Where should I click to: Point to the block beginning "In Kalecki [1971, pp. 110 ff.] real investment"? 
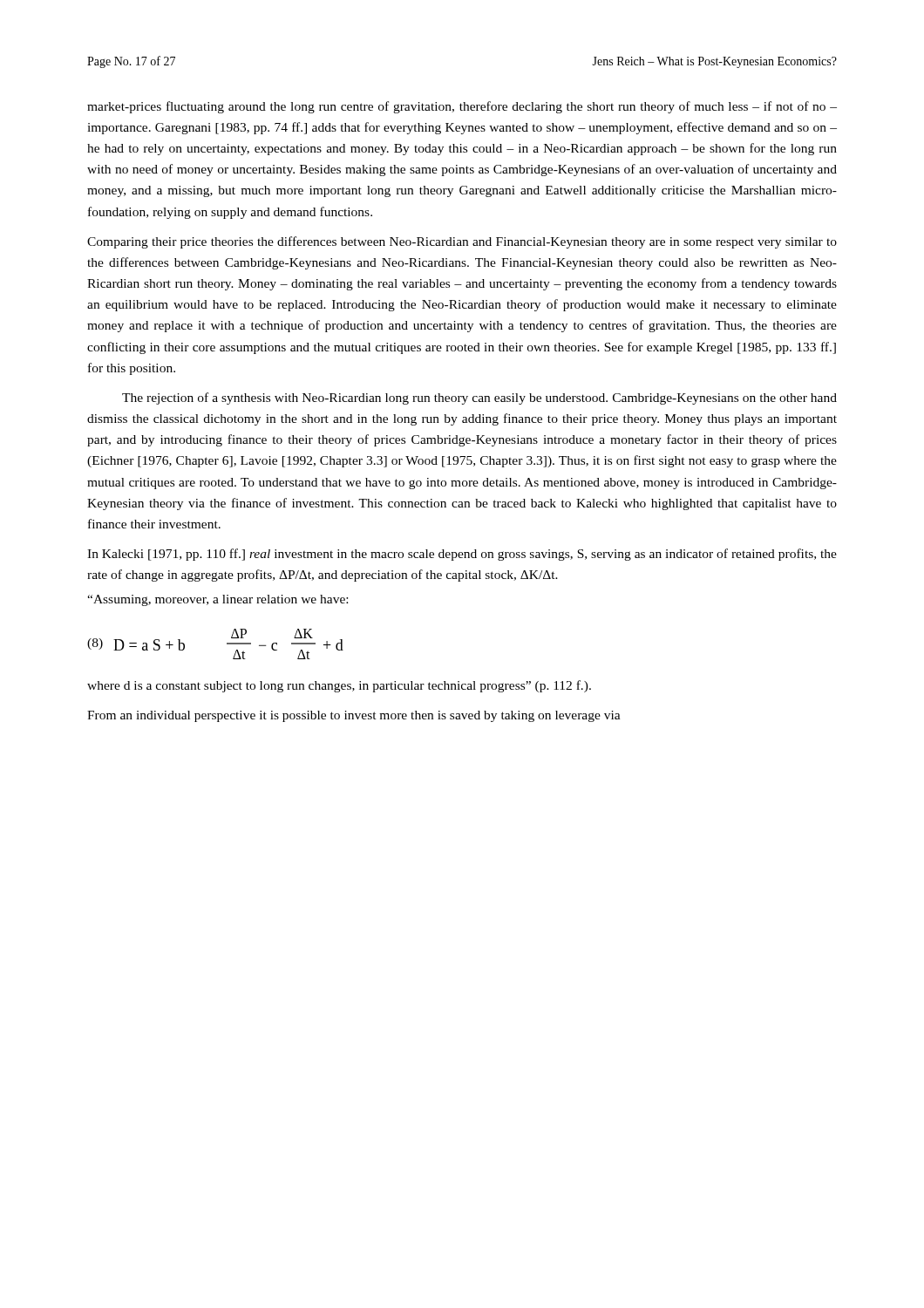(x=462, y=564)
